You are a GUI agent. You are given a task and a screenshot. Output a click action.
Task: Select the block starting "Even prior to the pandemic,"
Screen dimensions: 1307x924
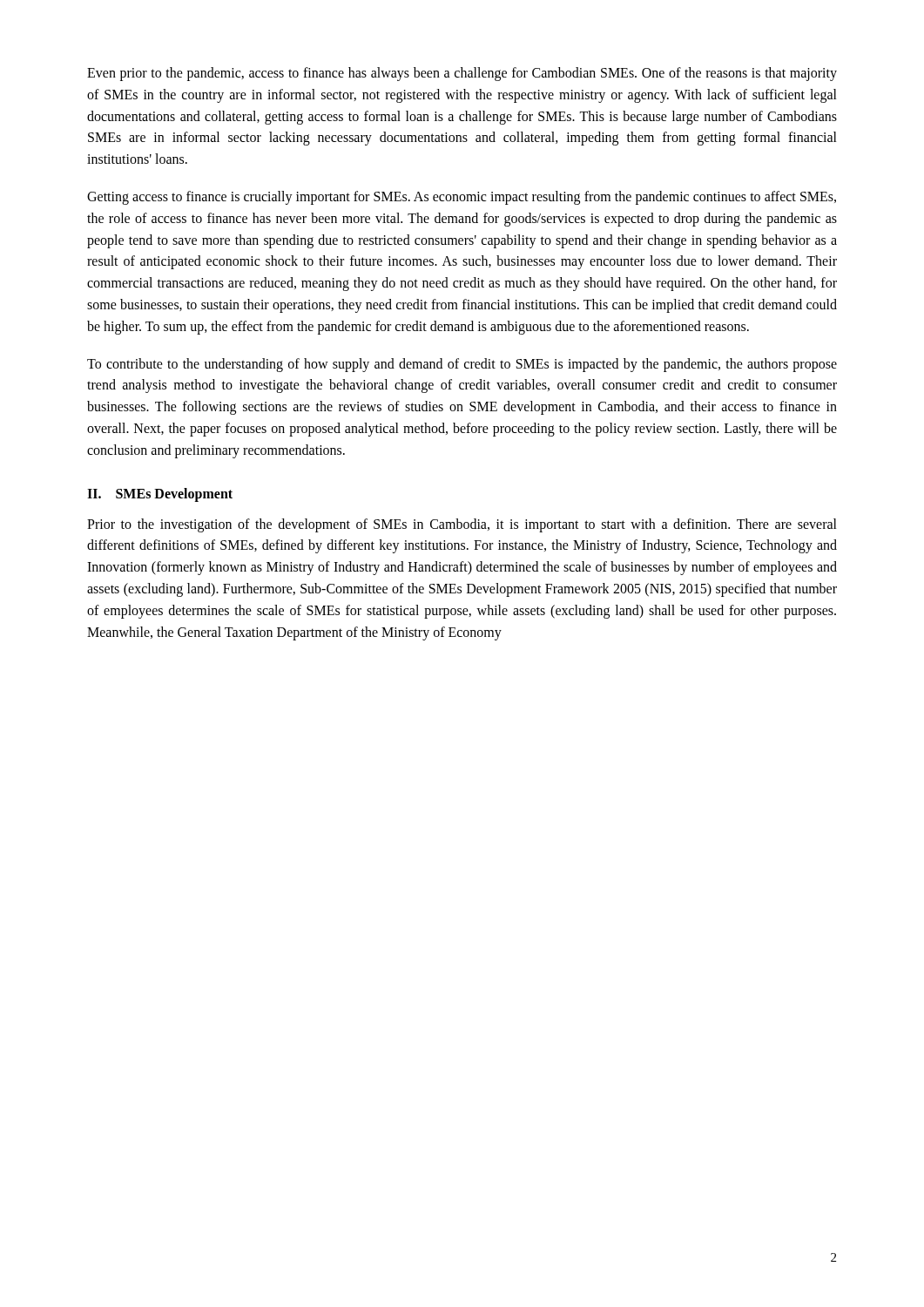tap(462, 116)
